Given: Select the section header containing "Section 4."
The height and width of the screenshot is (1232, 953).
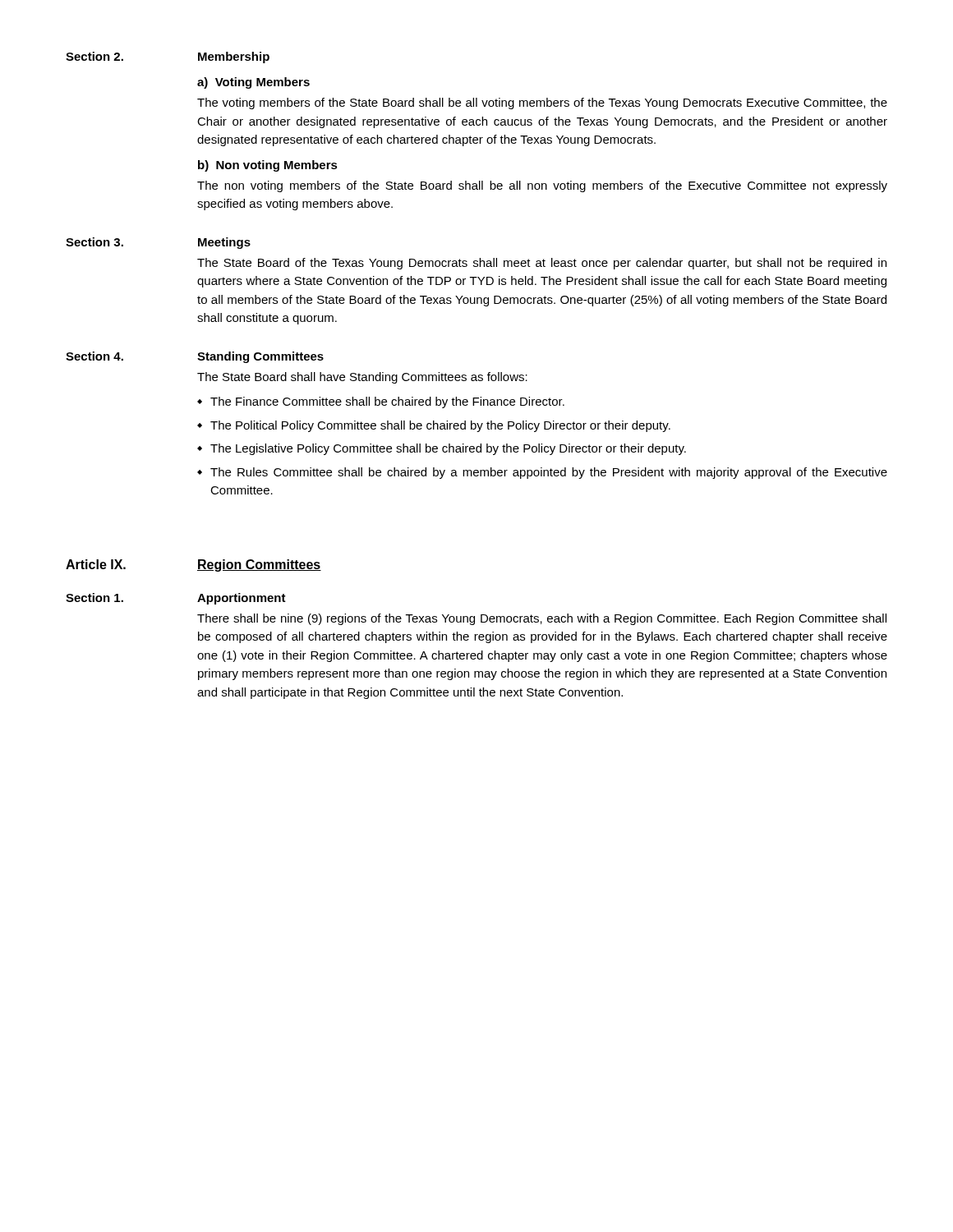Looking at the screenshot, I should pyautogui.click(x=95, y=356).
